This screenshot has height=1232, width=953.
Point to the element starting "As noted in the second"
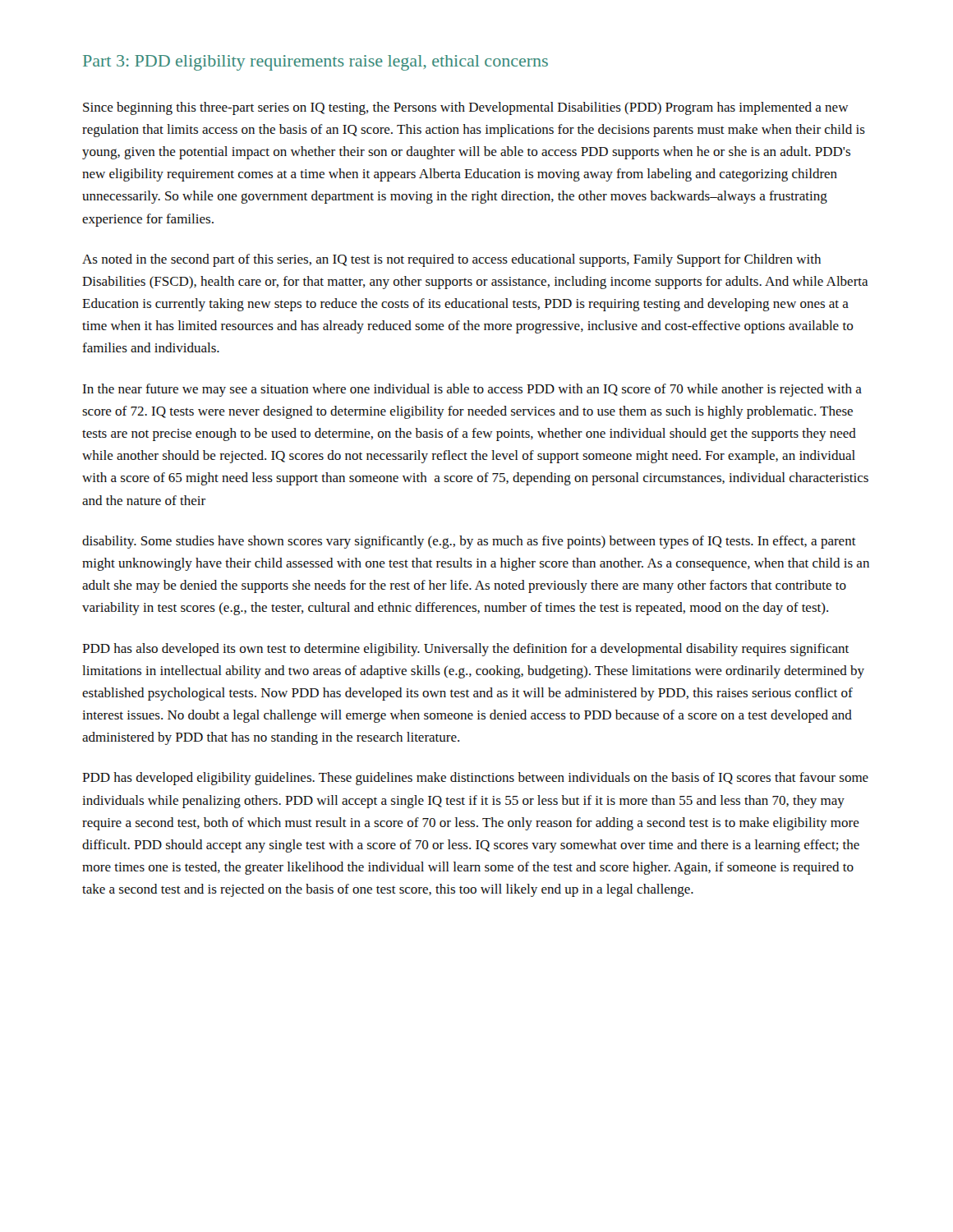pyautogui.click(x=475, y=304)
